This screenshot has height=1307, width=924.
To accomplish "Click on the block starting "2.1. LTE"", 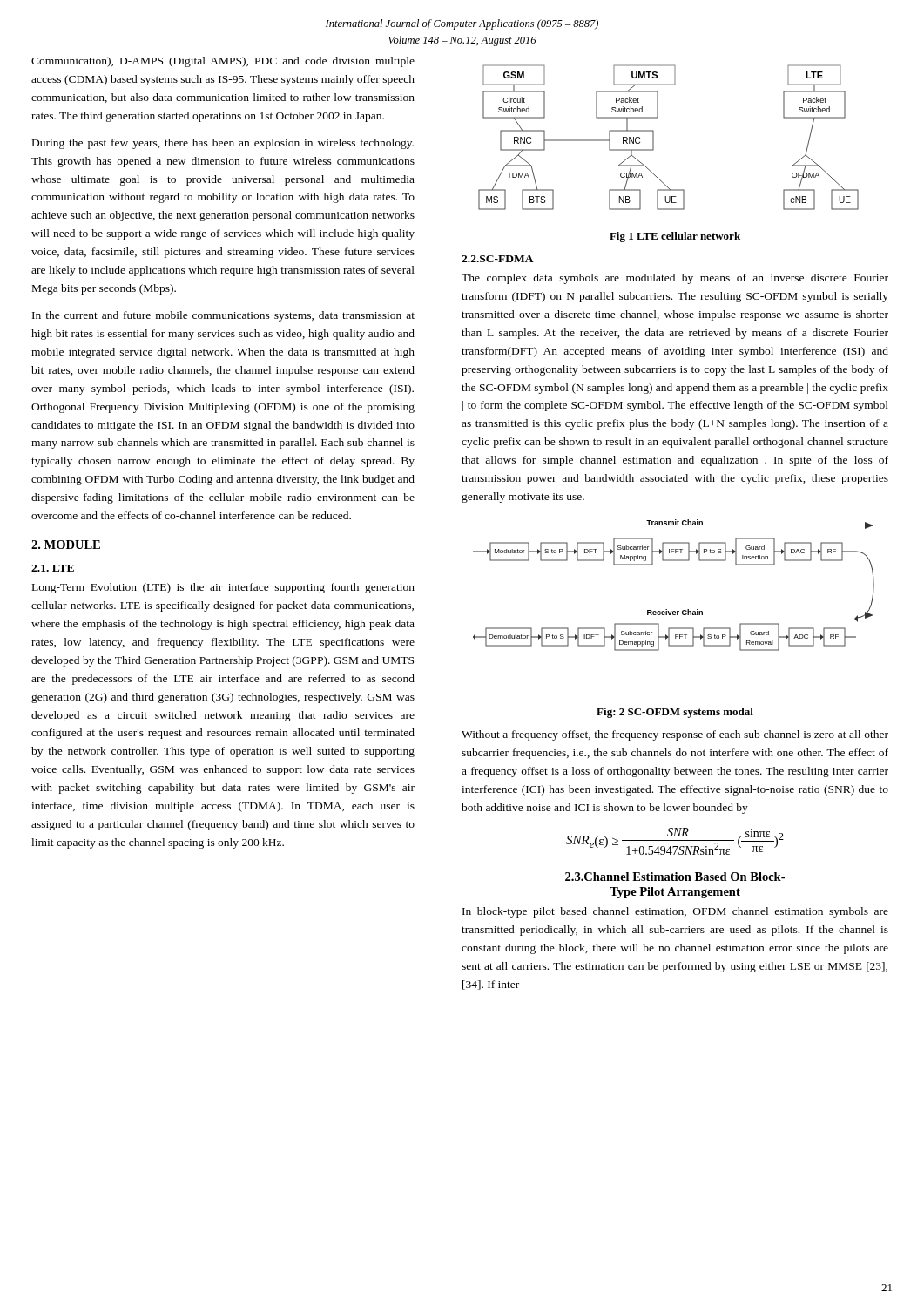I will (x=53, y=568).
